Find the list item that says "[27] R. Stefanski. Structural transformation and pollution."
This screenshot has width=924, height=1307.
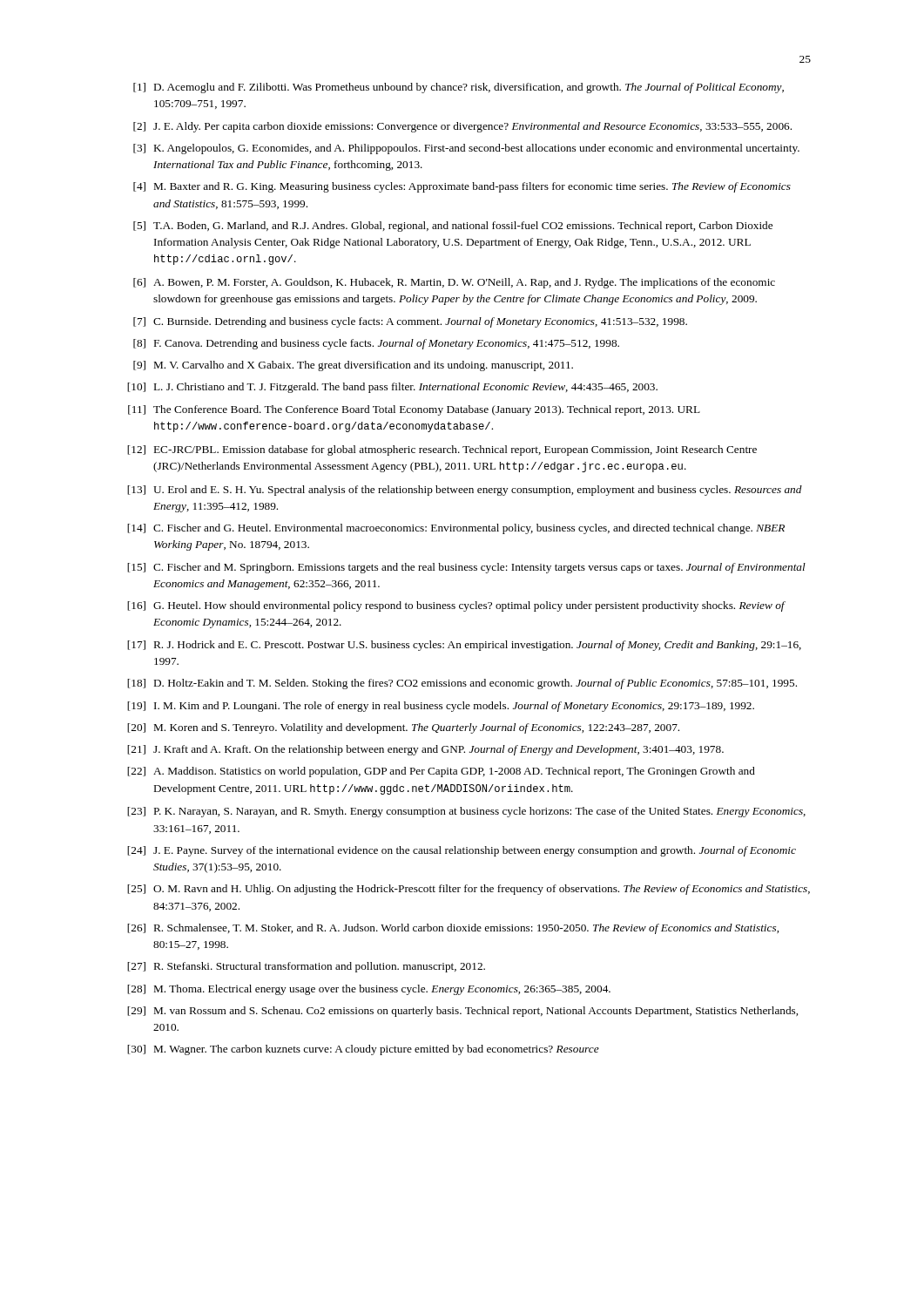[x=462, y=966]
